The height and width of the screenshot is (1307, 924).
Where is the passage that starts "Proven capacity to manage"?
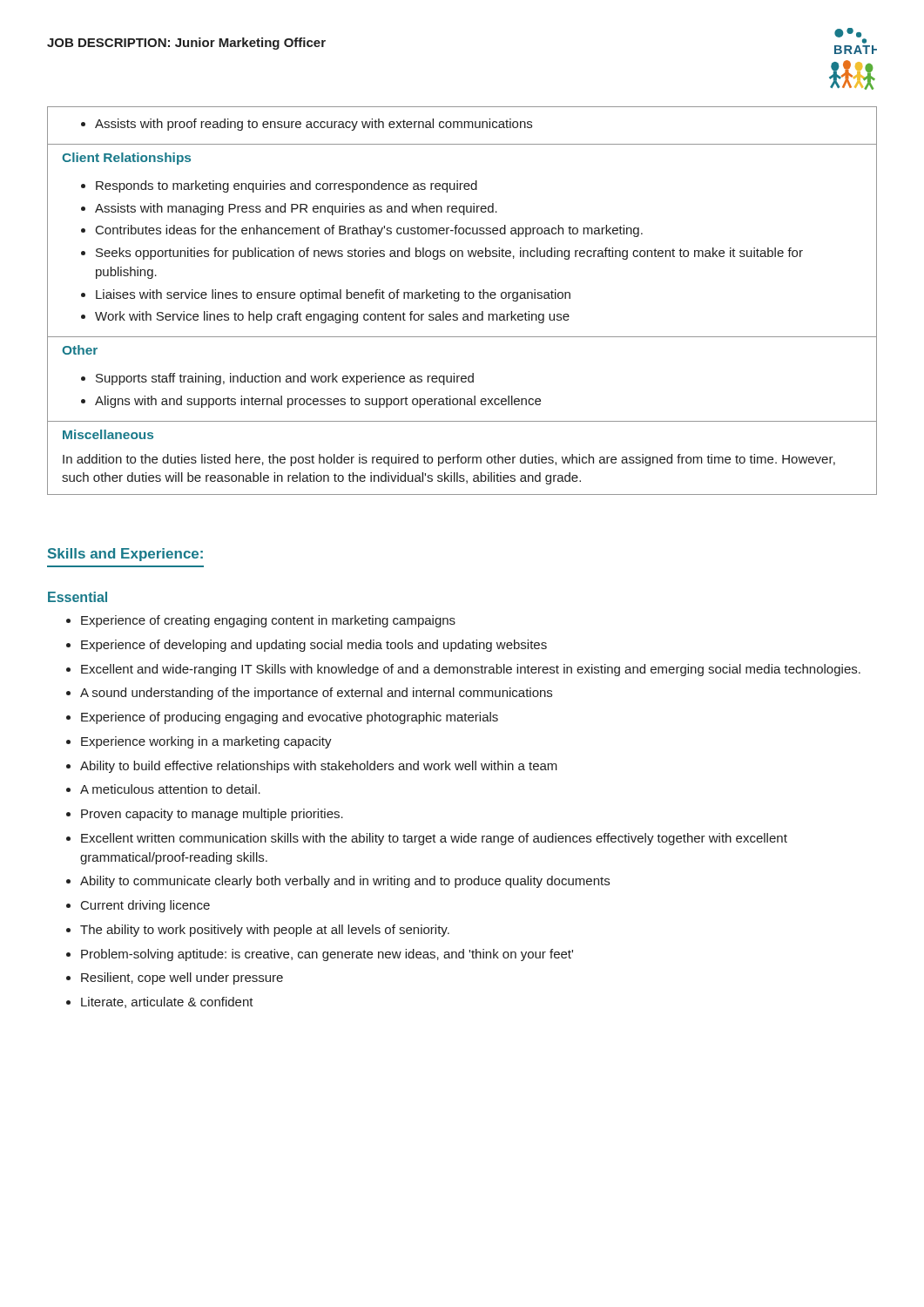[x=212, y=813]
